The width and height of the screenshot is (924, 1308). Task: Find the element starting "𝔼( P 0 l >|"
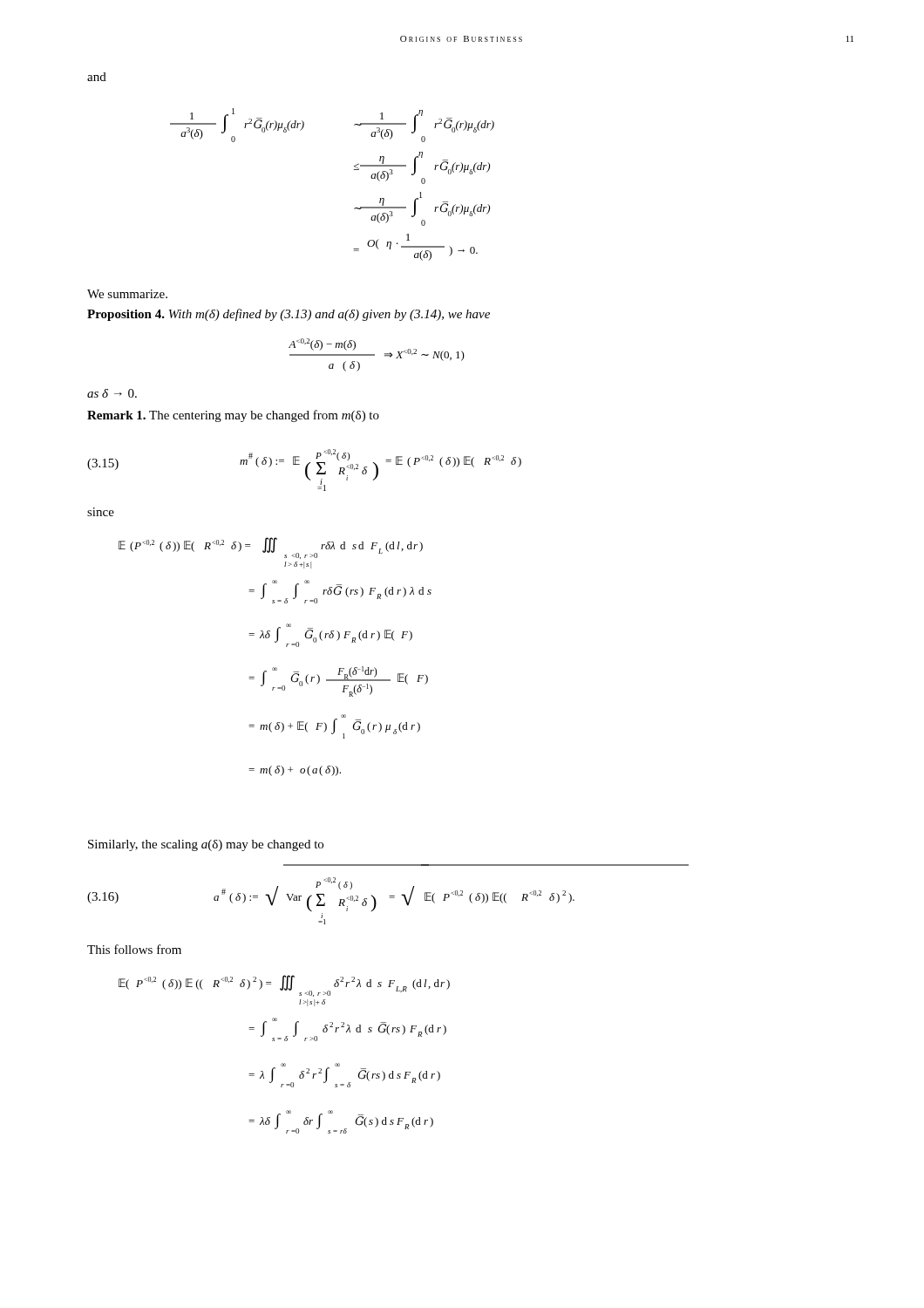pyautogui.click(x=284, y=986)
